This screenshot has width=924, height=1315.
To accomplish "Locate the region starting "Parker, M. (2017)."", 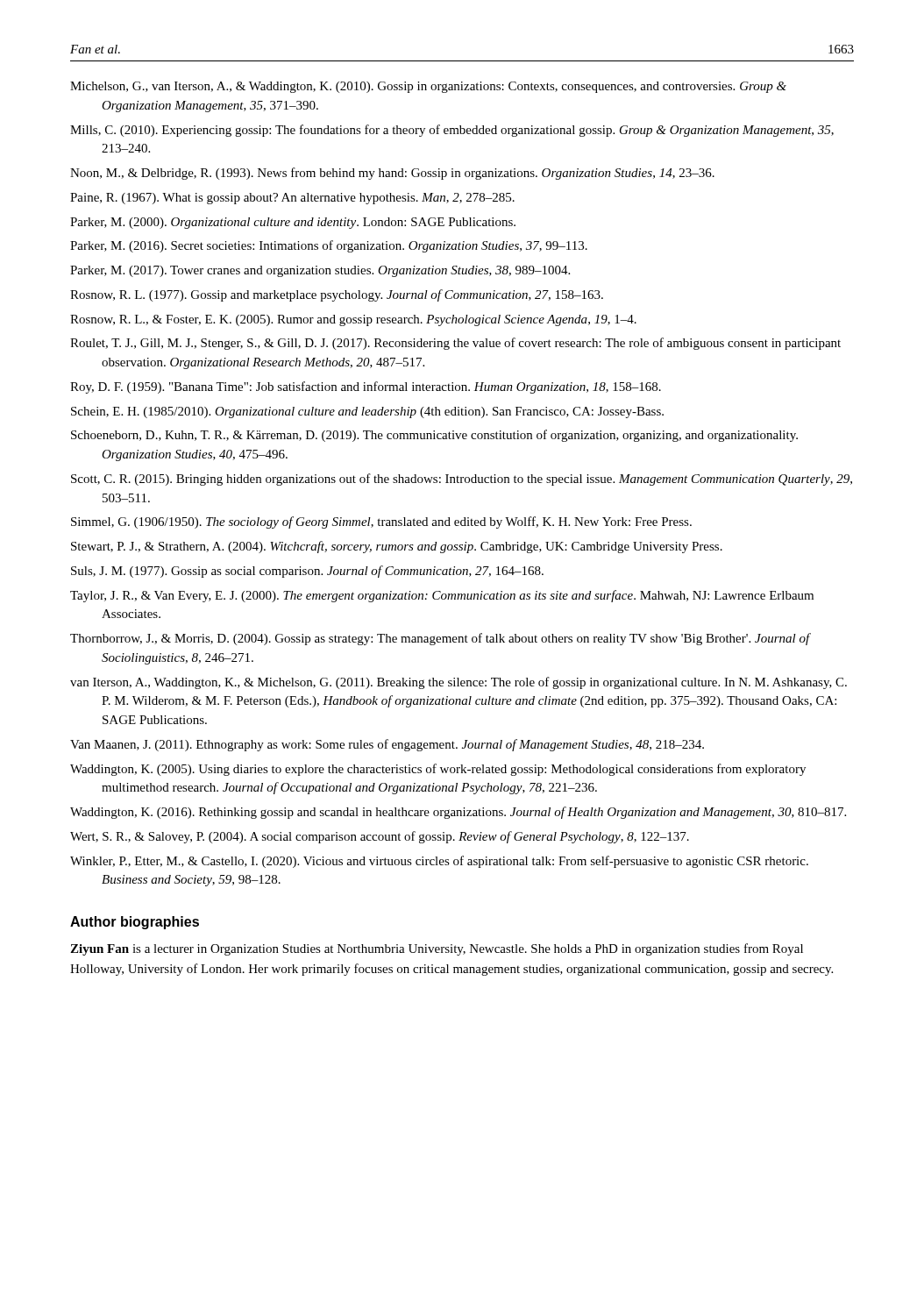I will click(x=321, y=270).
